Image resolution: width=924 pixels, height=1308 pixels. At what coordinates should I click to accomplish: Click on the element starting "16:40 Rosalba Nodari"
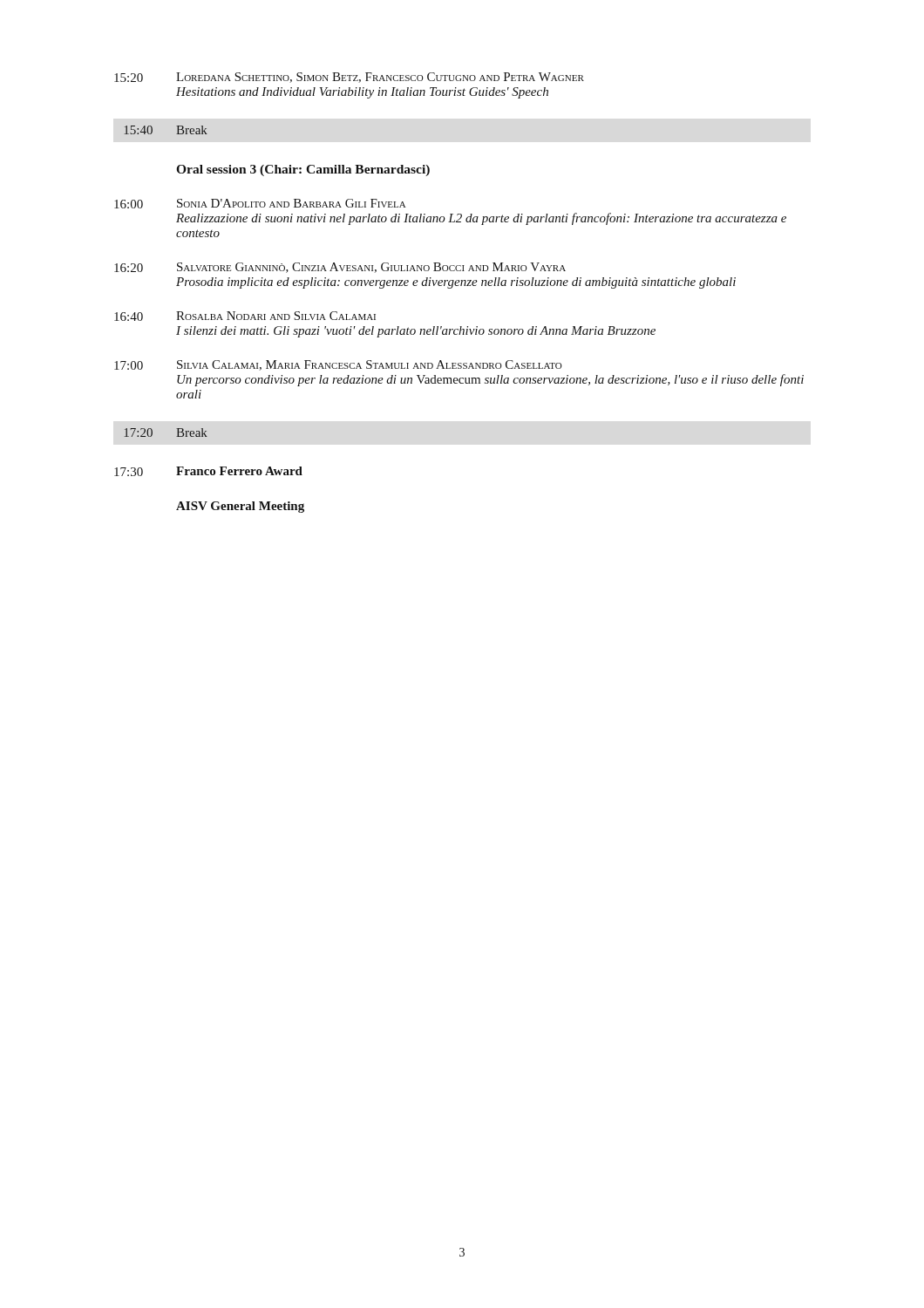[462, 324]
